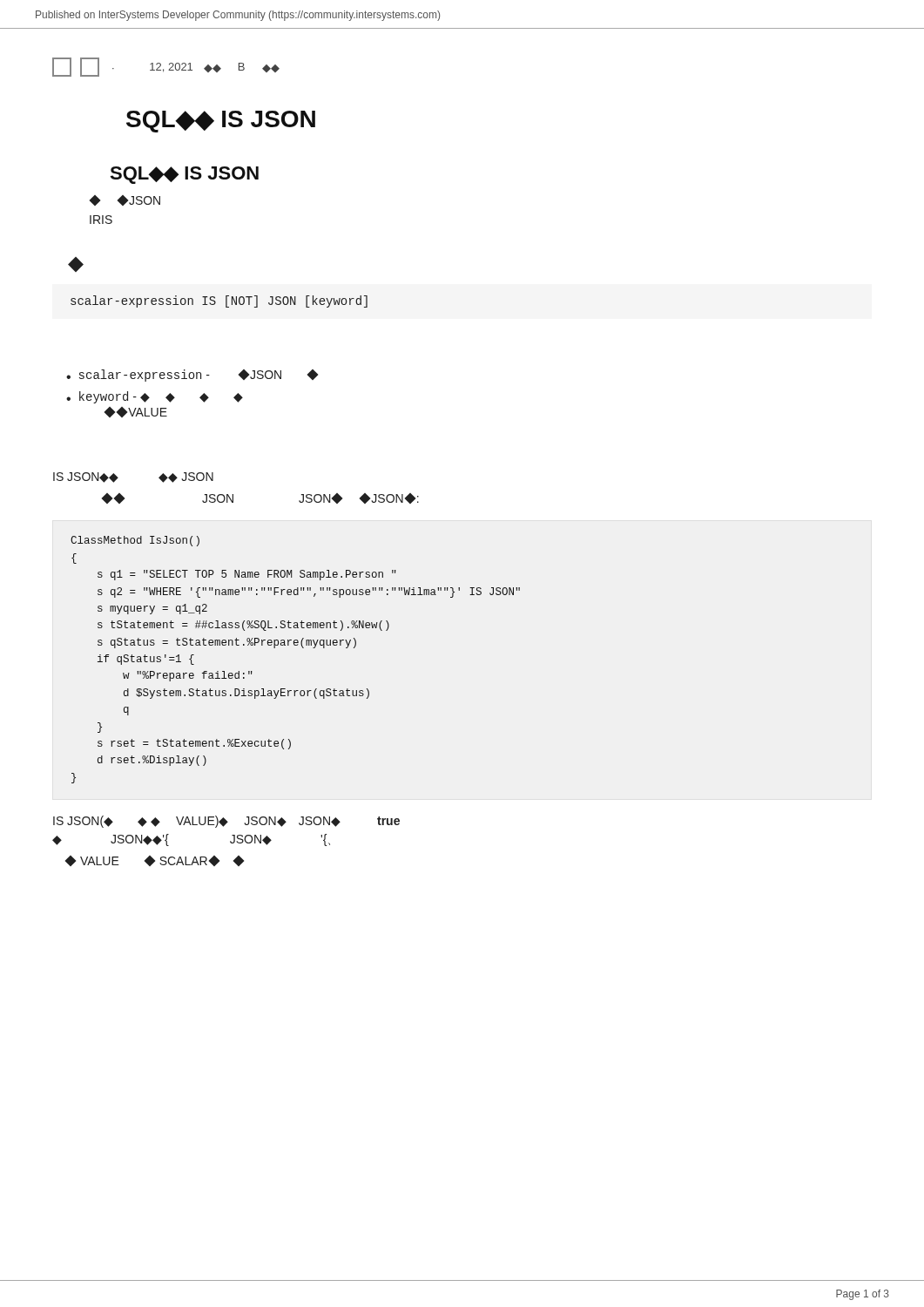The height and width of the screenshot is (1307, 924).
Task: Click on the passage starting "• scalar-expression - ◆JSON ◆"
Action: (x=199, y=377)
